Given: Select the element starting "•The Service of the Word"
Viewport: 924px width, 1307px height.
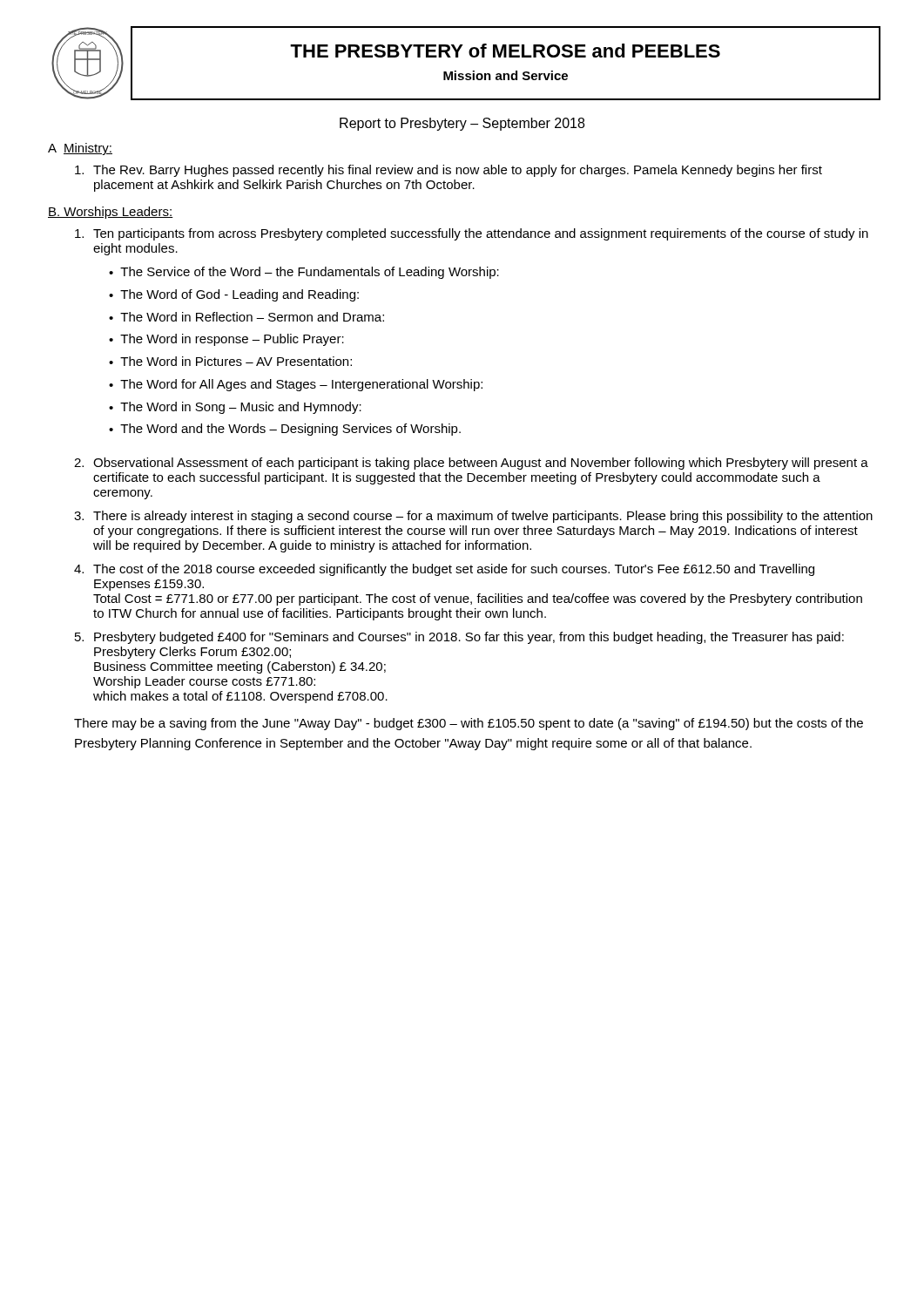Looking at the screenshot, I should coord(304,272).
